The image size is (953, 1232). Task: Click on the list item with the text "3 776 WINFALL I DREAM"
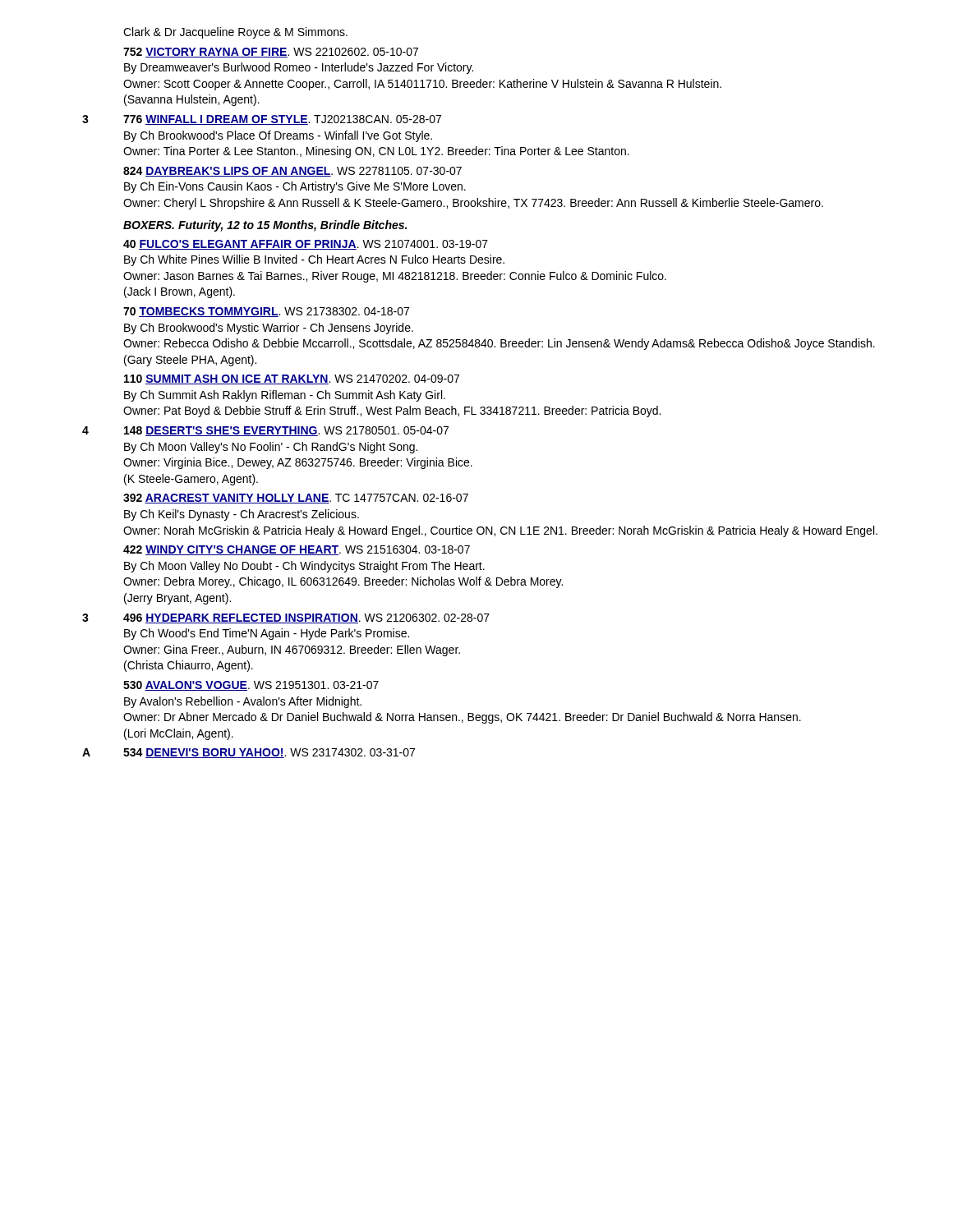356,136
